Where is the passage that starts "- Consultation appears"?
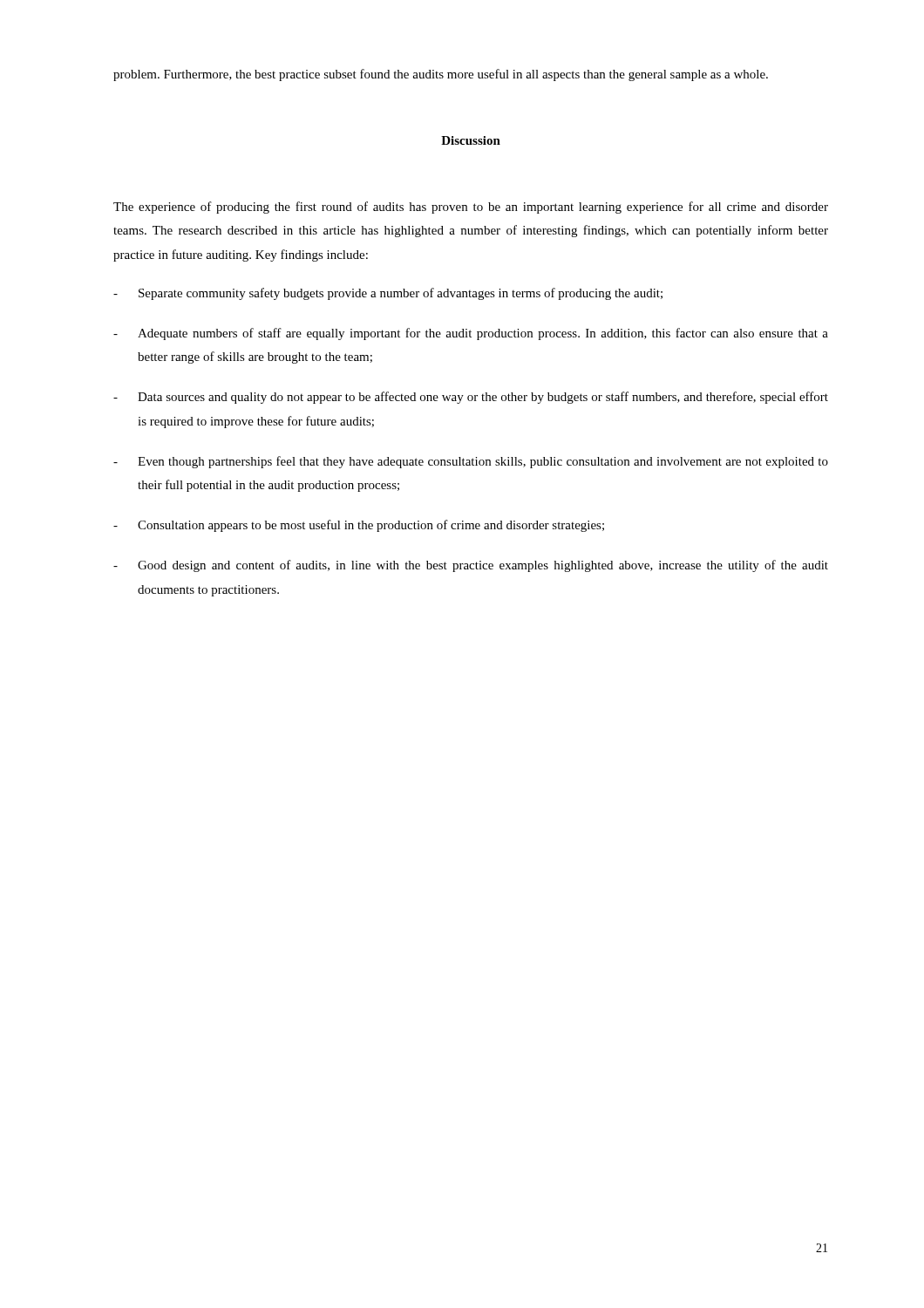The image size is (924, 1308). click(471, 526)
